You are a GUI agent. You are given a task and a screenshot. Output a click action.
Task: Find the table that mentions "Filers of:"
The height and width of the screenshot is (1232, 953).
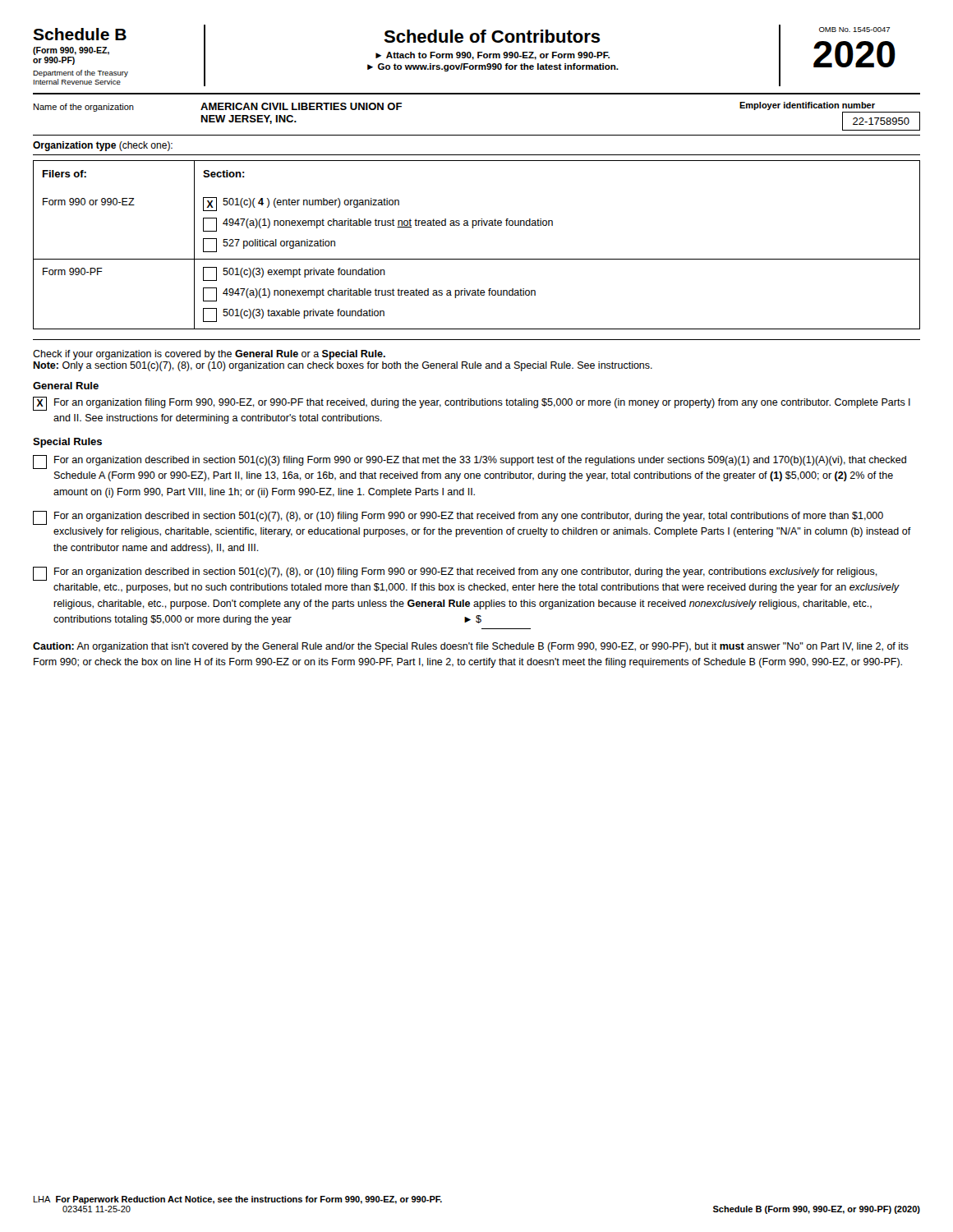(x=476, y=245)
